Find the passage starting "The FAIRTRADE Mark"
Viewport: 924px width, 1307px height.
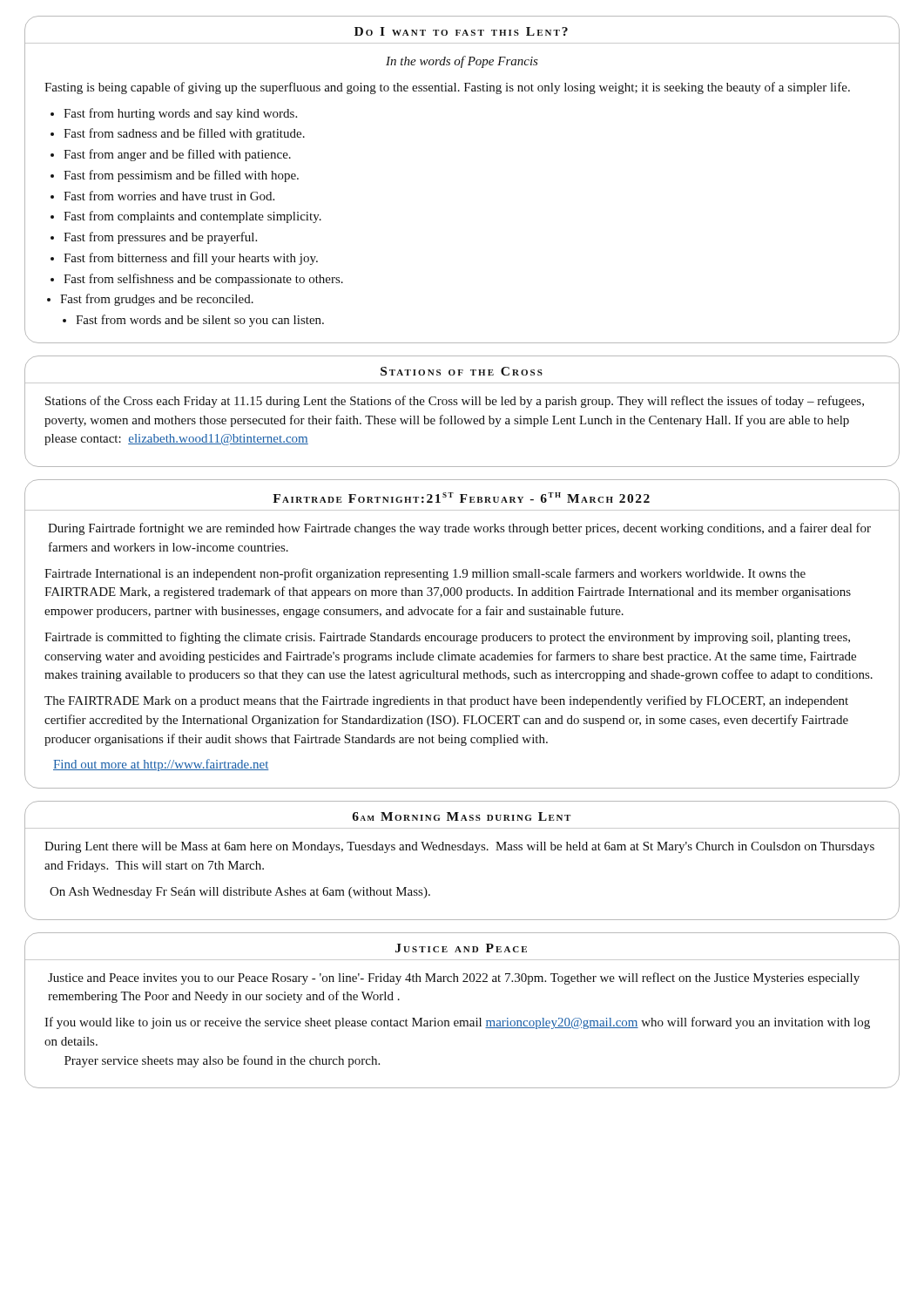pos(462,720)
